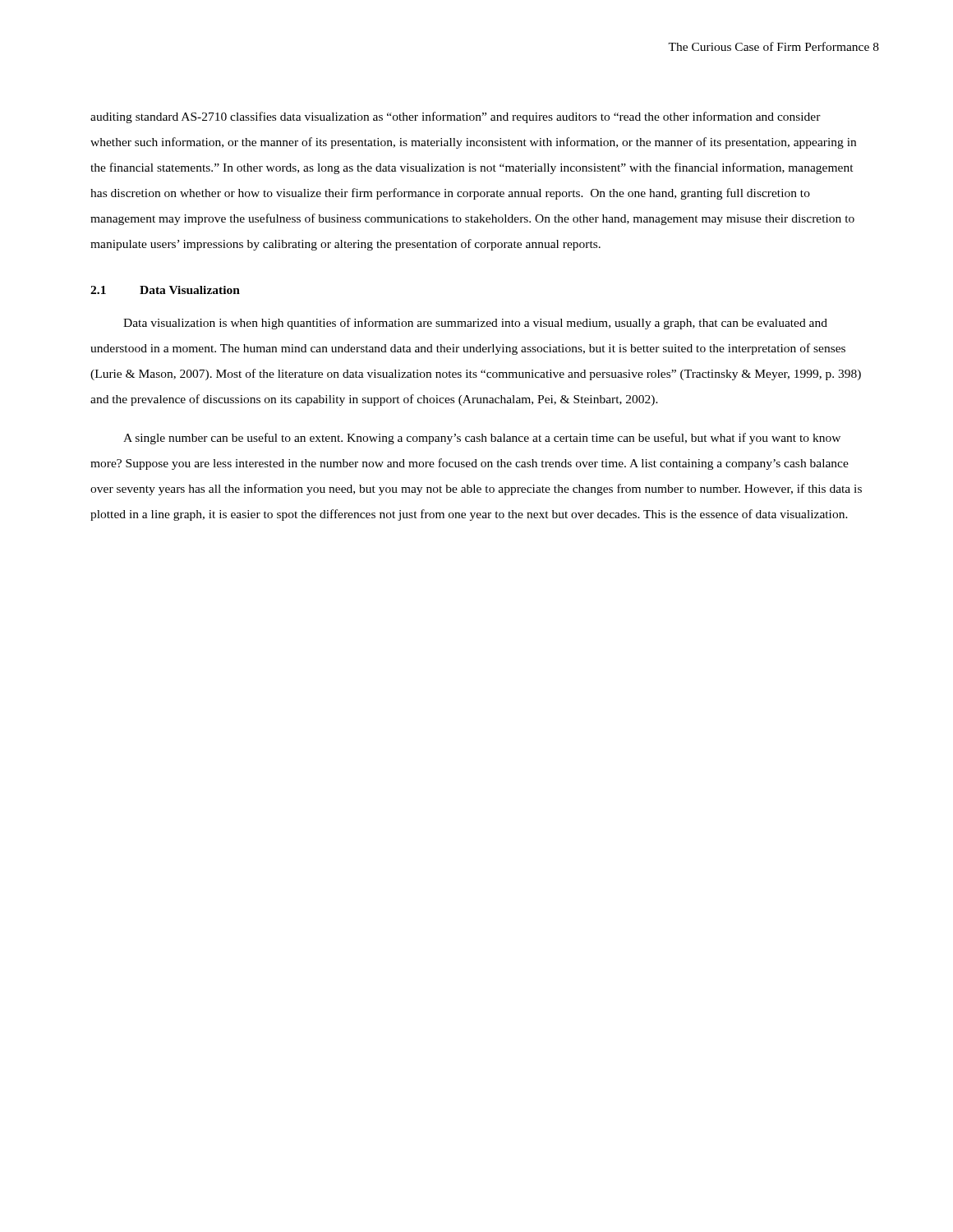Find "2.1 Data Visualization" on this page
953x1232 pixels.
tap(165, 290)
